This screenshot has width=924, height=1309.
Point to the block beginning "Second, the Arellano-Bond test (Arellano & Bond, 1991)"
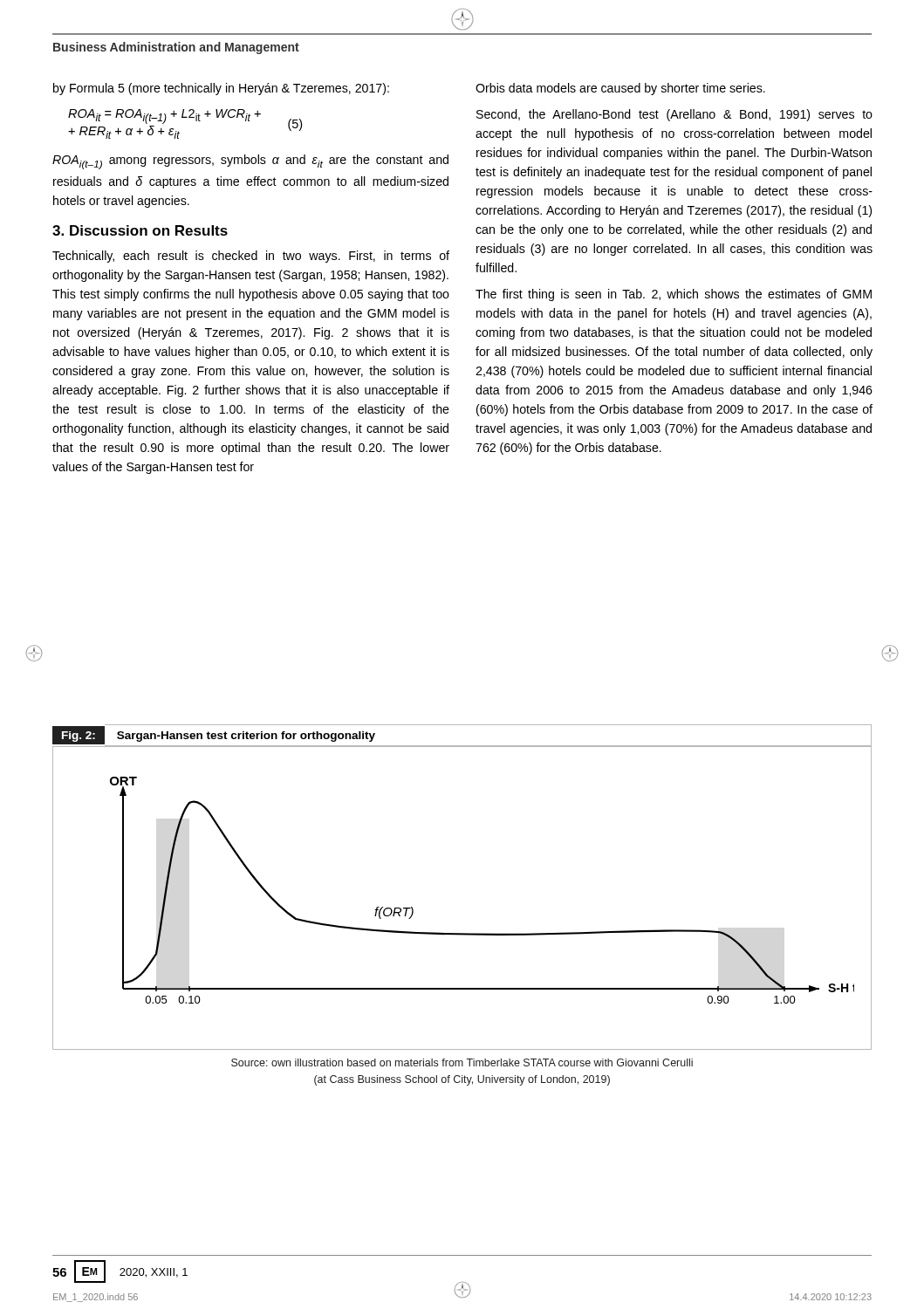point(674,191)
